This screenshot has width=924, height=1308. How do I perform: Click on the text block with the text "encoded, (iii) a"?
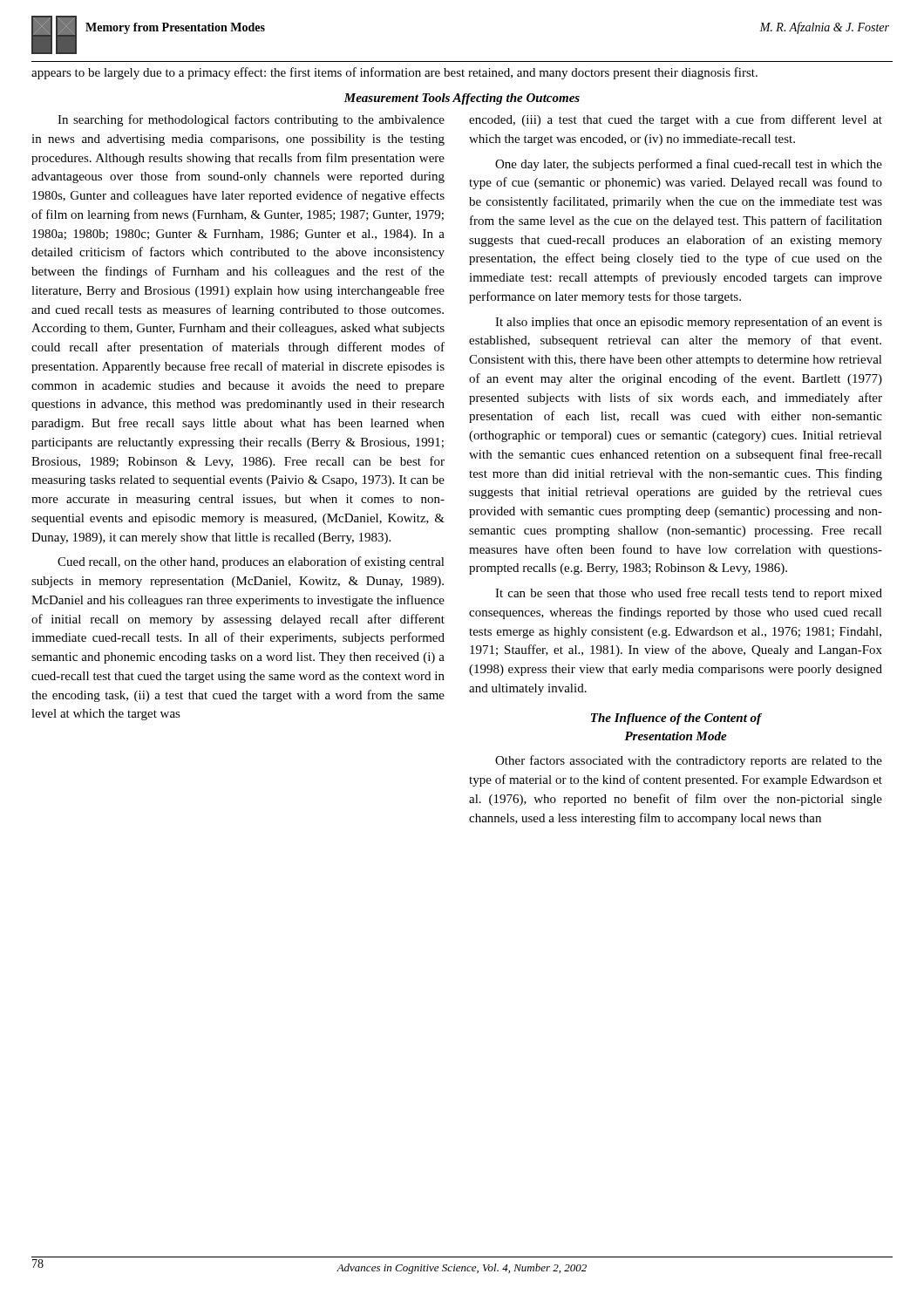(x=676, y=469)
